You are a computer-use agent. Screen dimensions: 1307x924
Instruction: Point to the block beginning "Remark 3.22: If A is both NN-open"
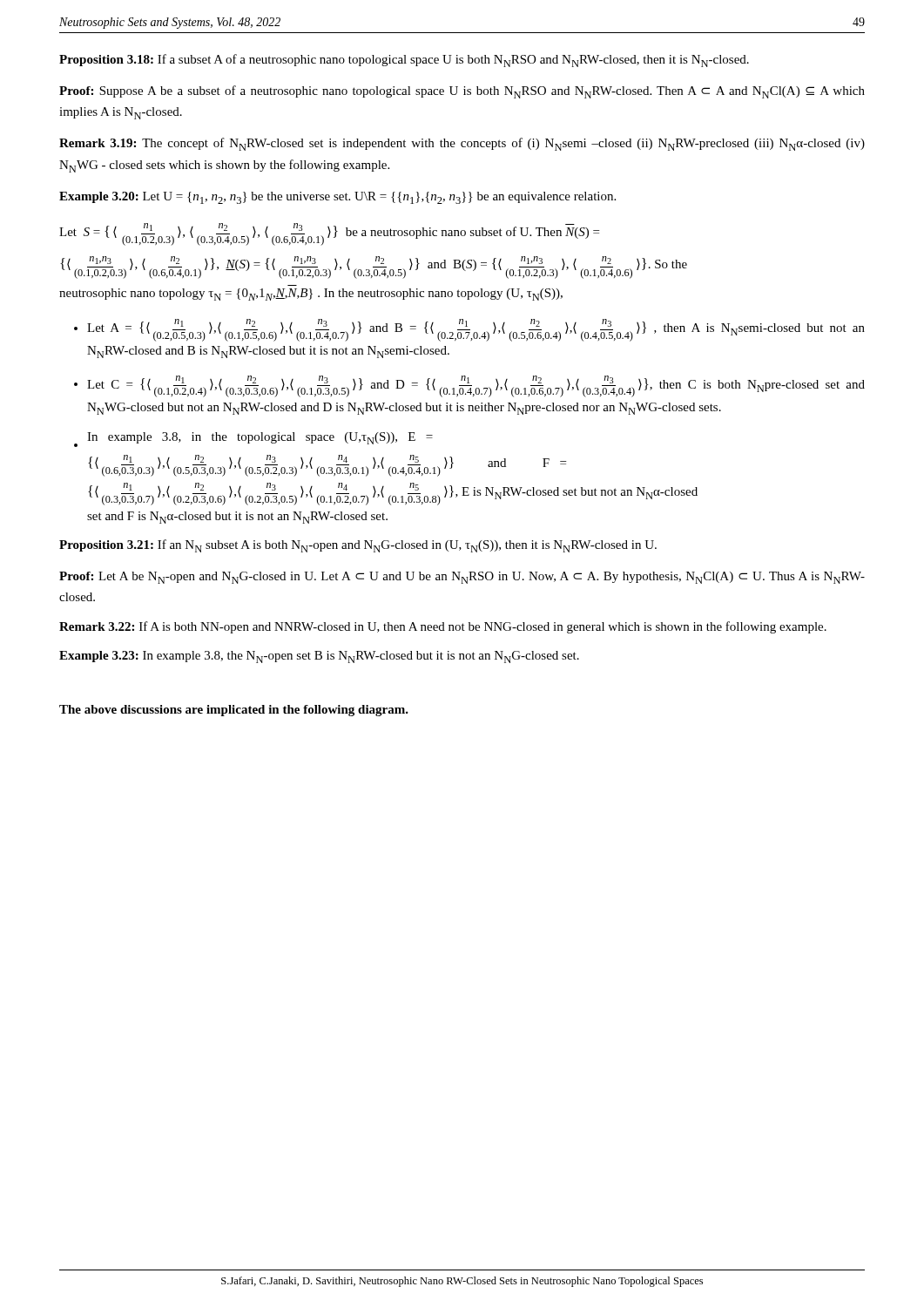[x=443, y=626]
